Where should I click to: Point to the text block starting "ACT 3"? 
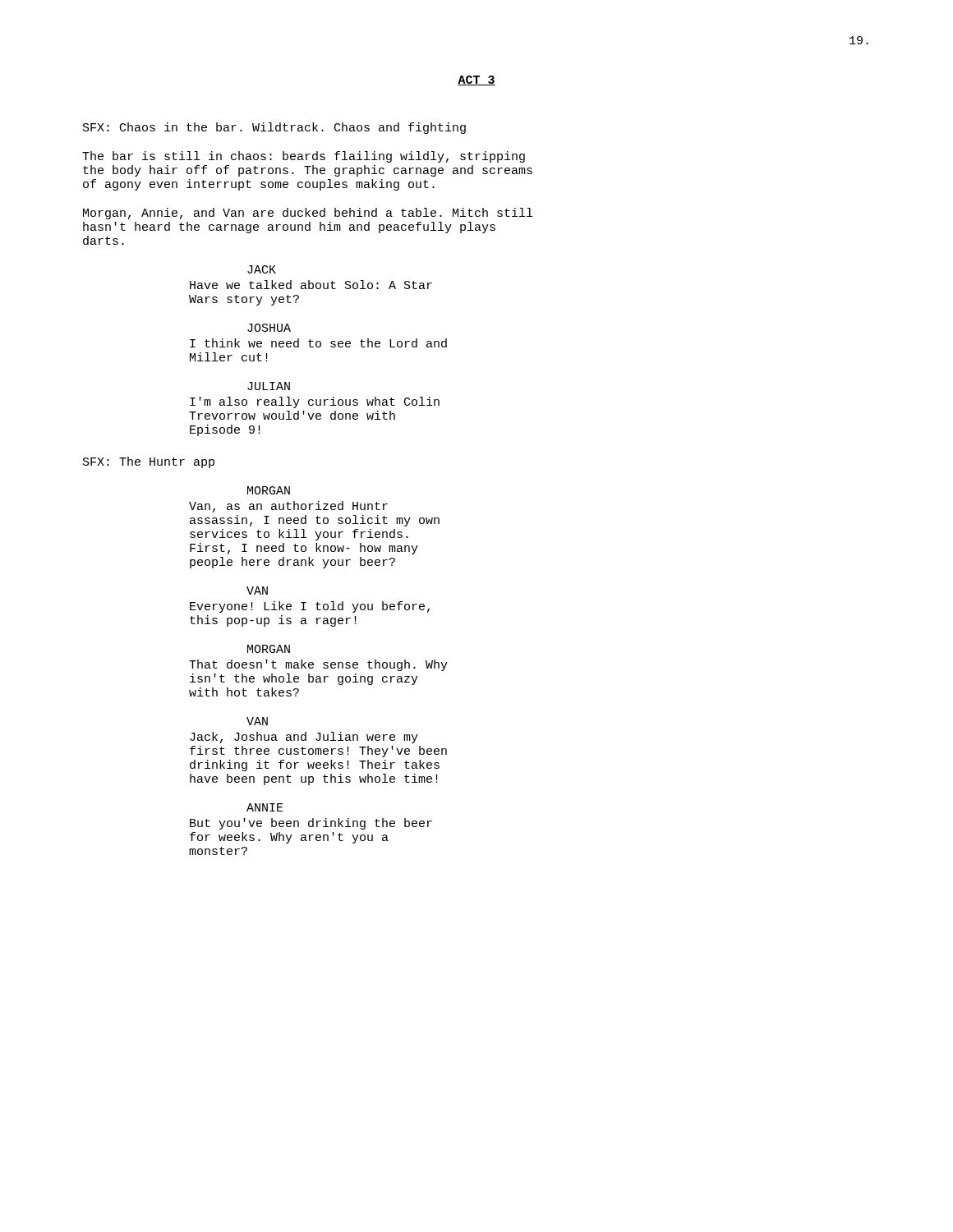[x=476, y=81]
